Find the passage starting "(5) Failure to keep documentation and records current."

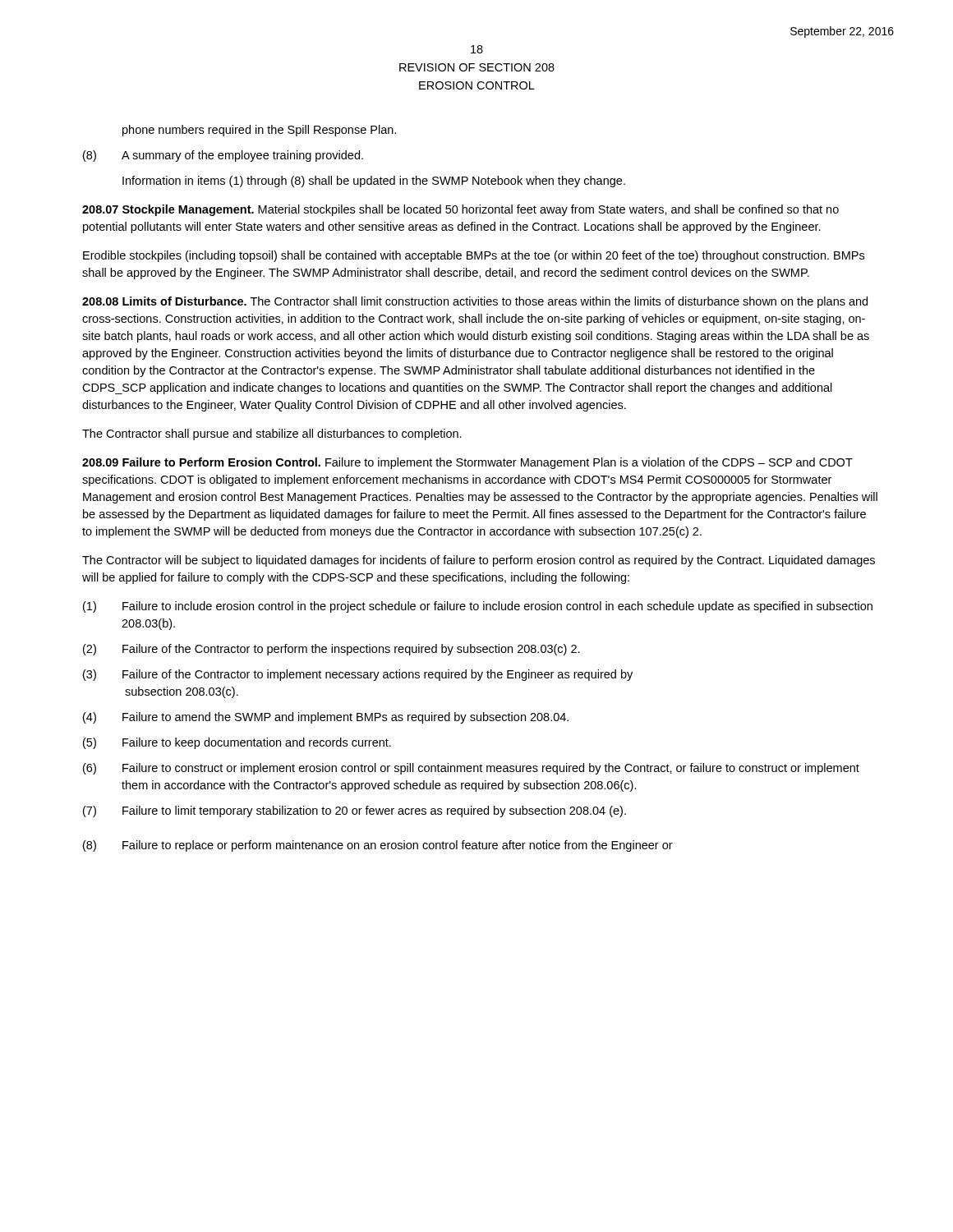(x=237, y=743)
